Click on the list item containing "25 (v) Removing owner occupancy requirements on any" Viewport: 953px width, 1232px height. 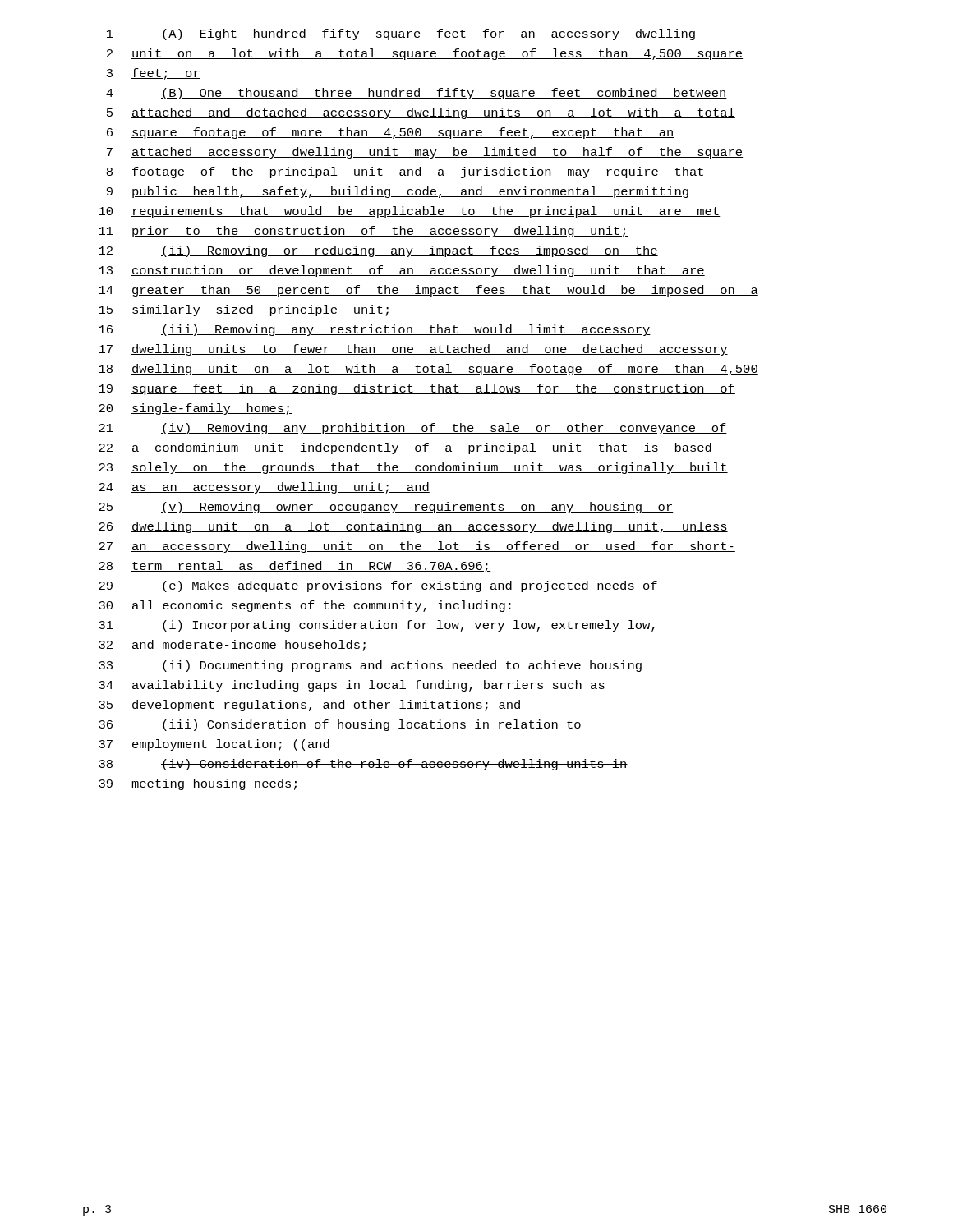485,508
